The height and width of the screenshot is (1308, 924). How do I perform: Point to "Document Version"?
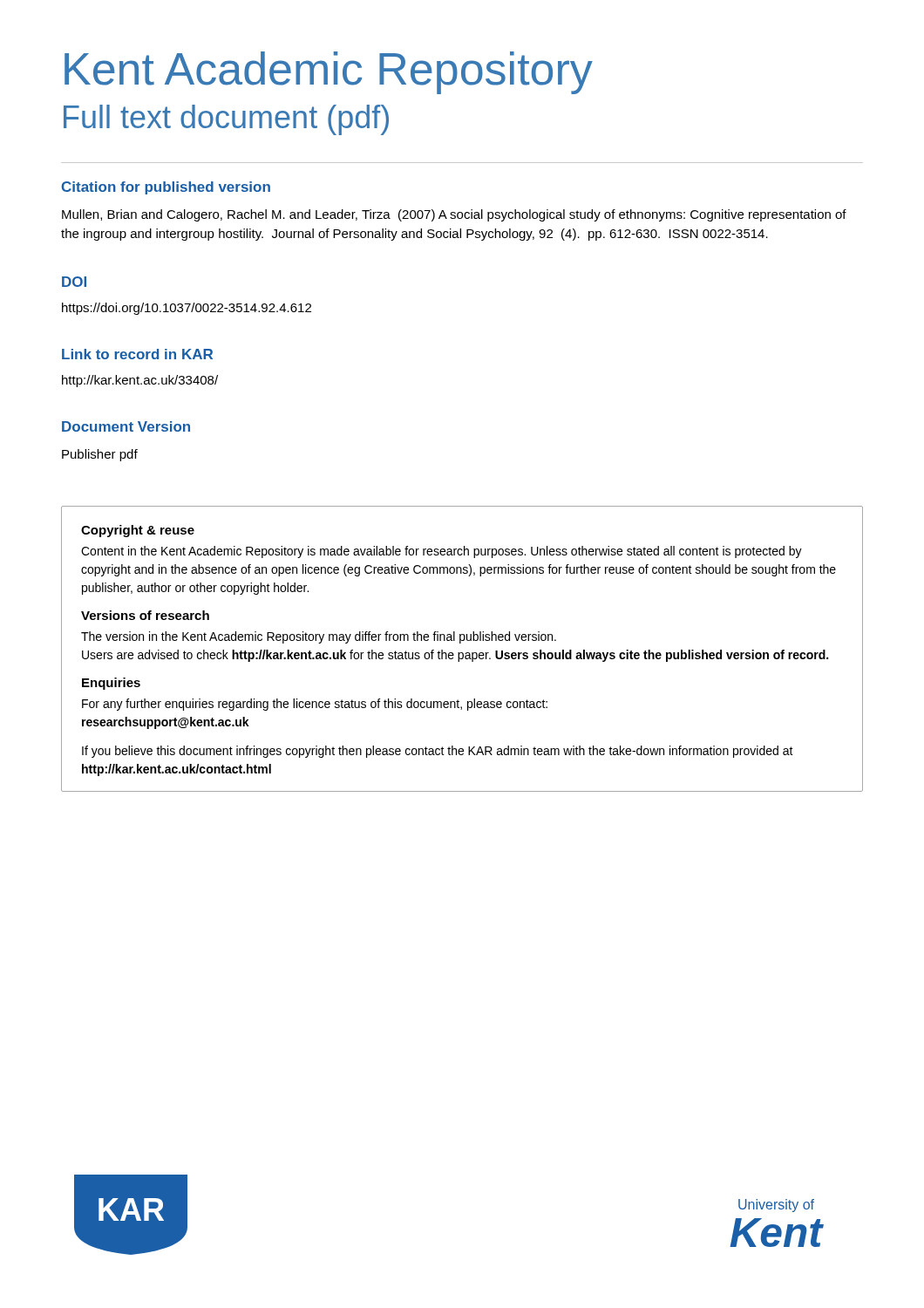[x=126, y=427]
